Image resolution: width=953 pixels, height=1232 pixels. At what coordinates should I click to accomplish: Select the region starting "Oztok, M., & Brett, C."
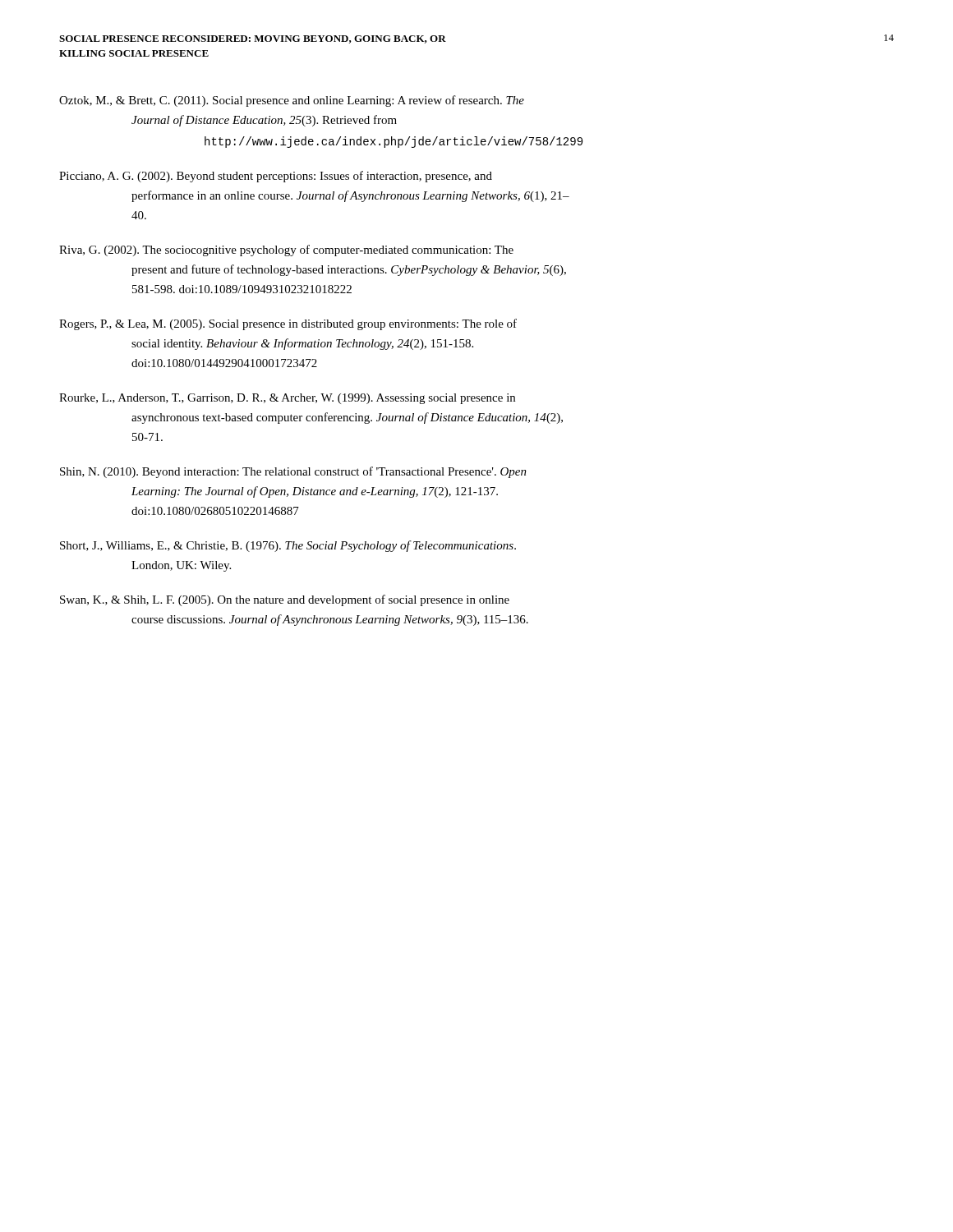tap(292, 101)
